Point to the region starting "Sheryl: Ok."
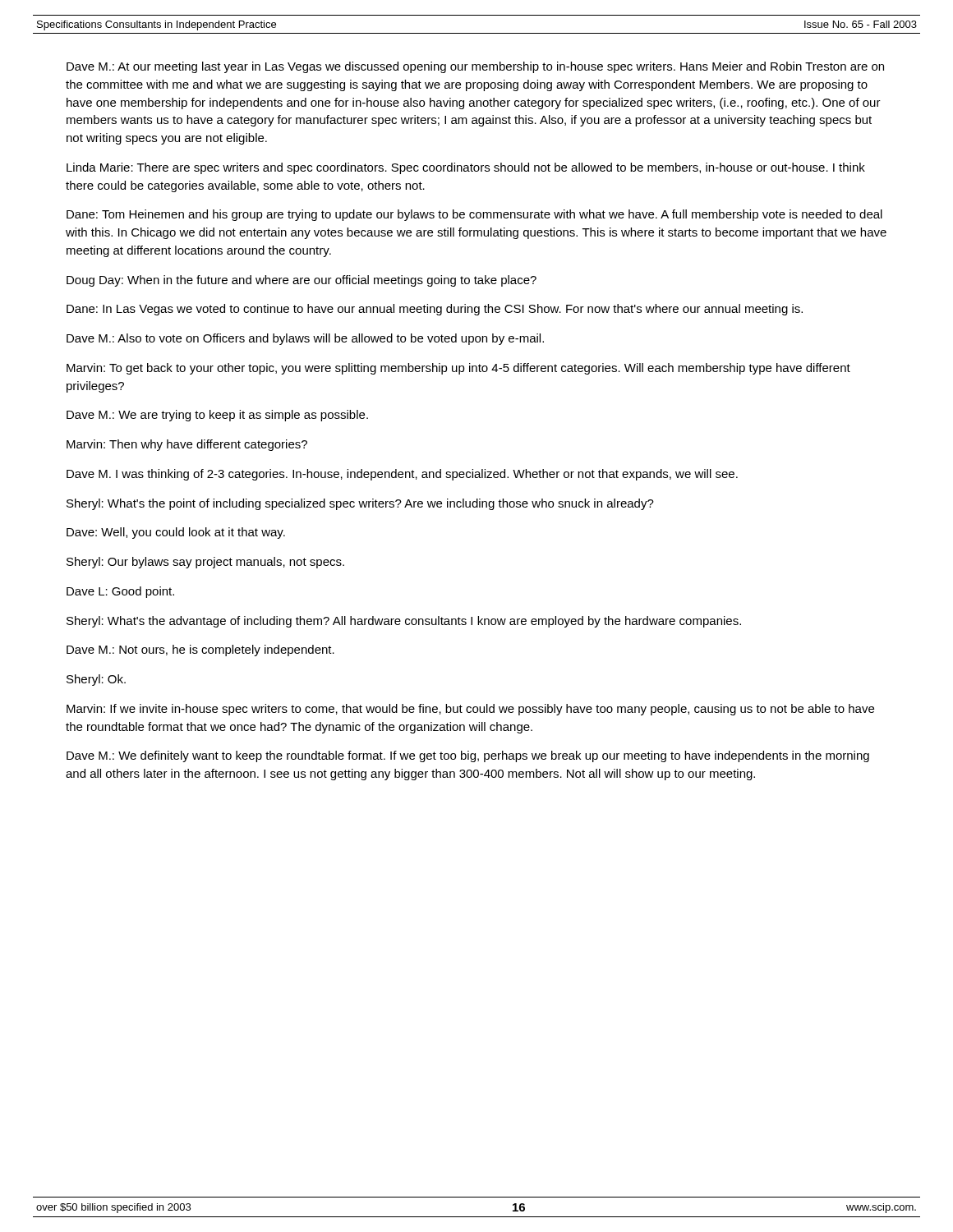Viewport: 953px width, 1232px height. tap(96, 679)
